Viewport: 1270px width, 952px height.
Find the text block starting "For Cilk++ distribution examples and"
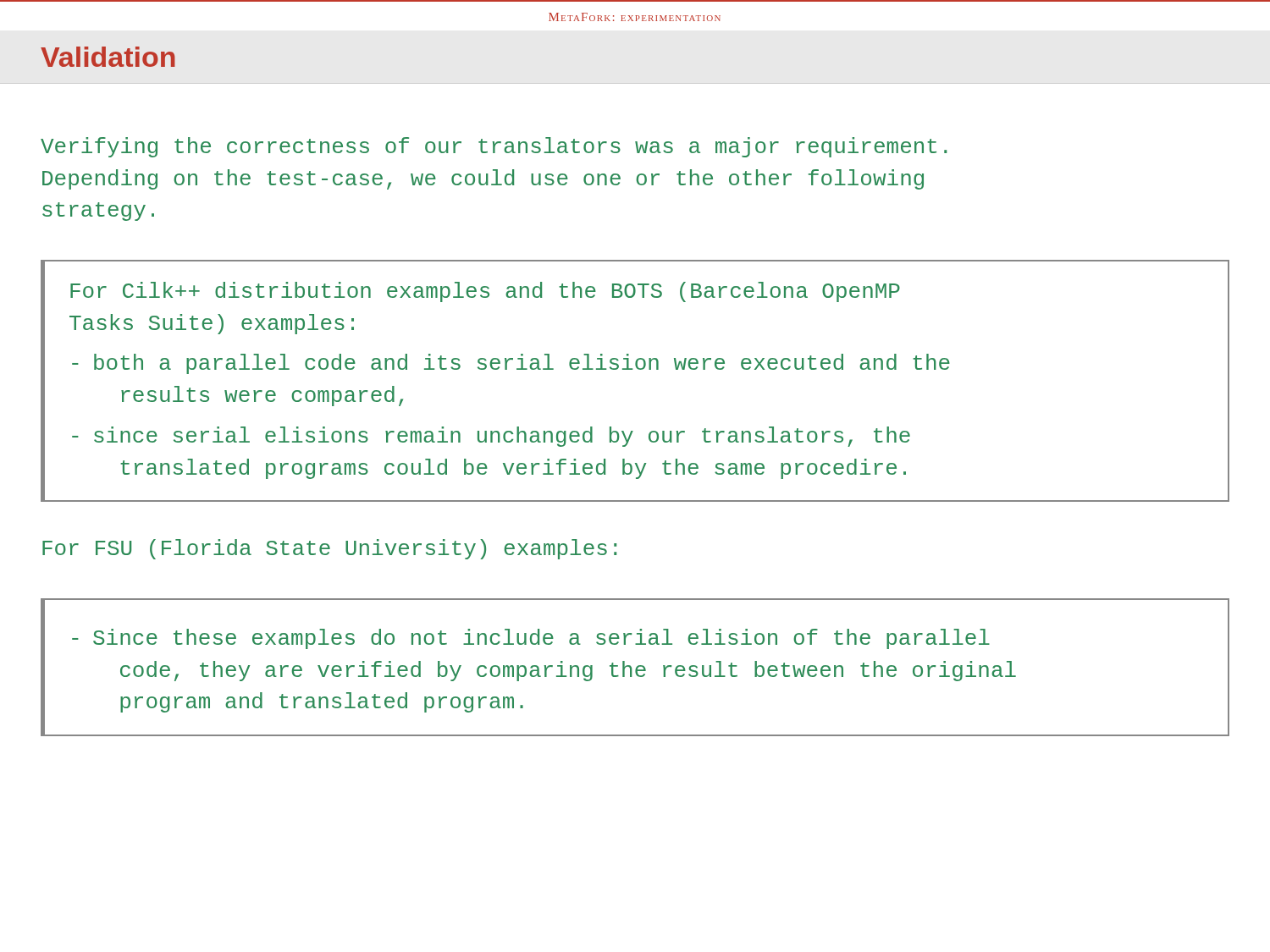click(x=485, y=308)
